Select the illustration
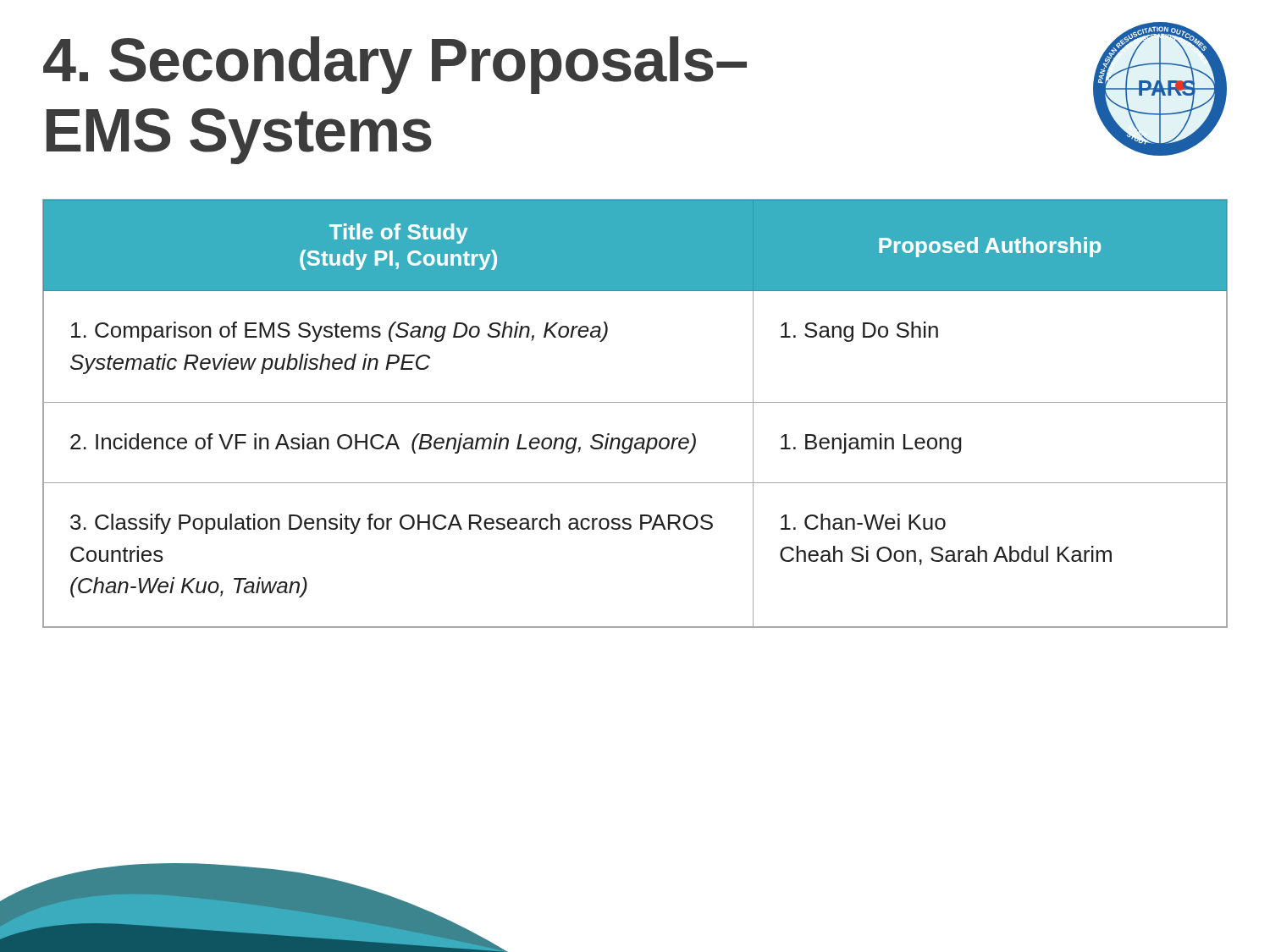The width and height of the screenshot is (1270, 952). tap(254, 876)
